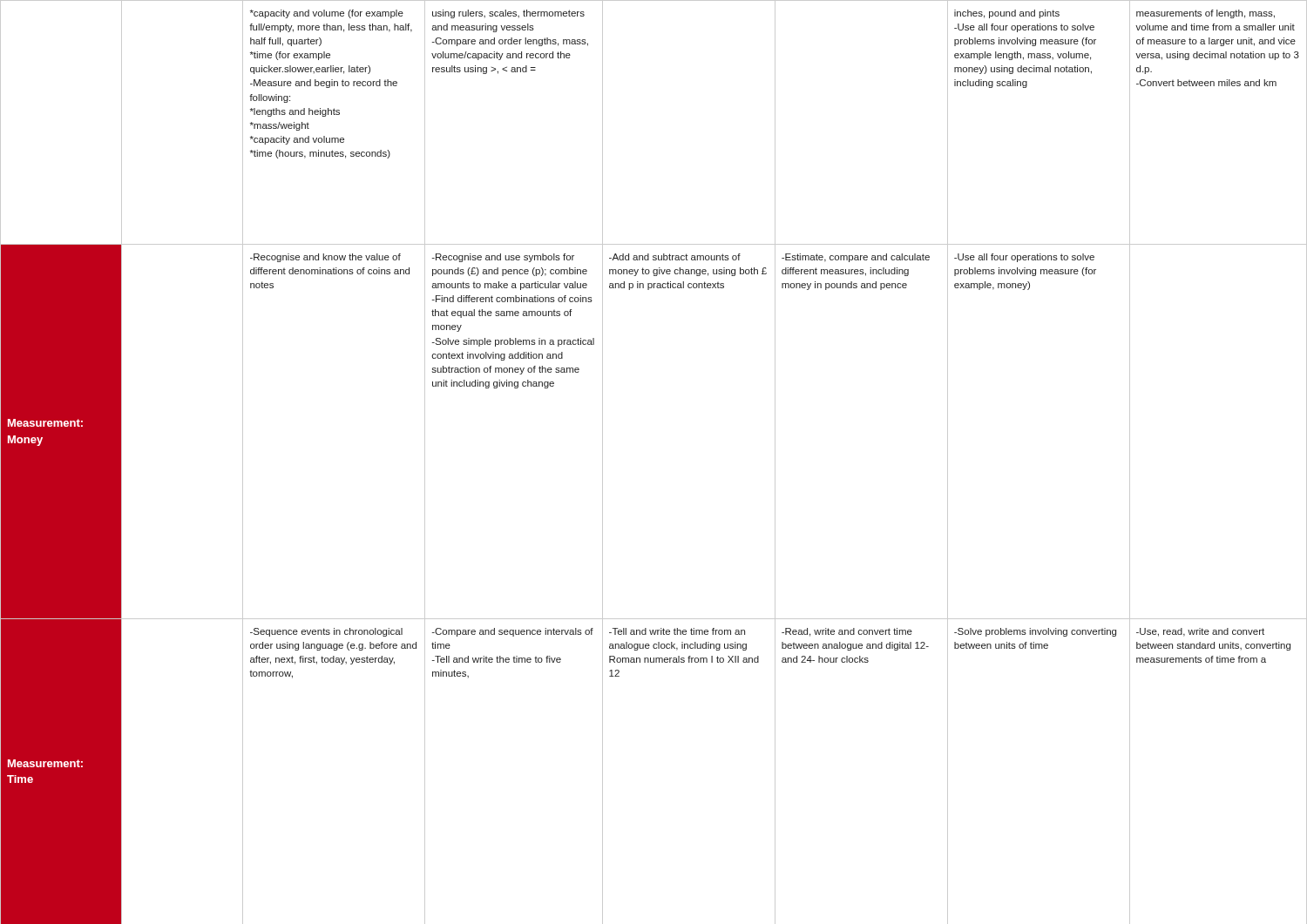Click on the table containing "-Recognise and know the"

(x=654, y=462)
